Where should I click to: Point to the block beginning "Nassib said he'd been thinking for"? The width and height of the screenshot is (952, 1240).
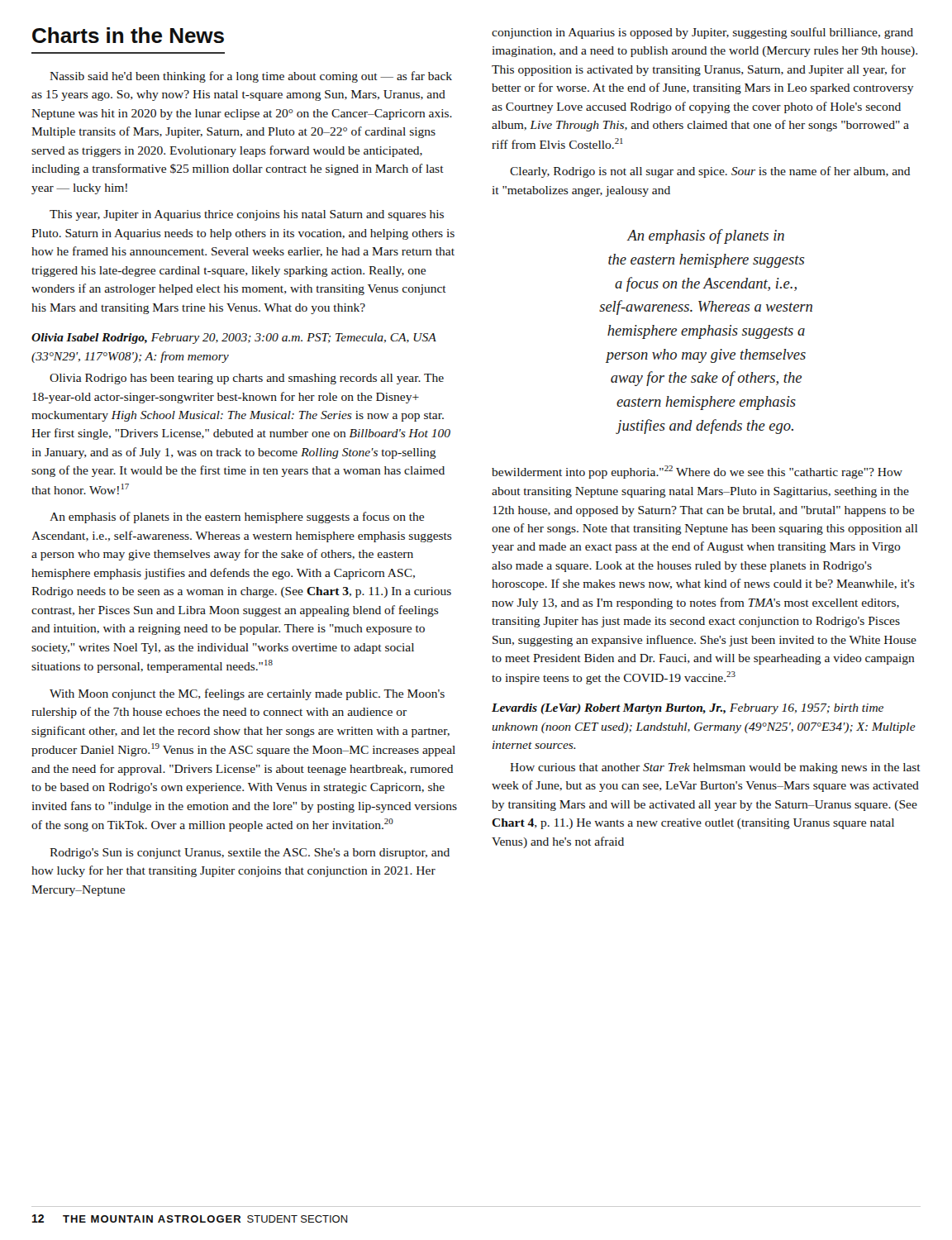tap(251, 77)
